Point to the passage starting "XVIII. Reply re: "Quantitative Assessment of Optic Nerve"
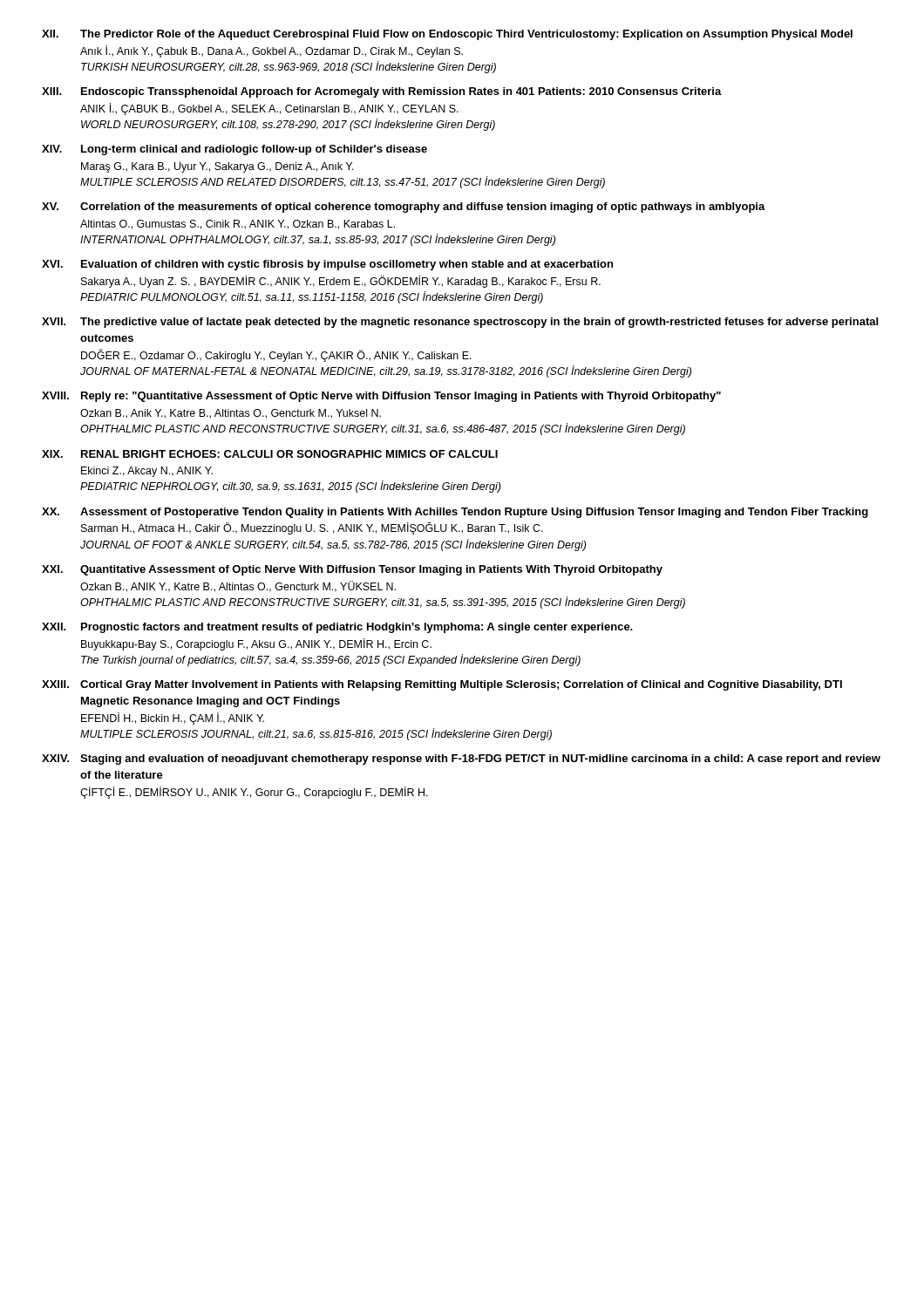The image size is (924, 1308). (381, 397)
